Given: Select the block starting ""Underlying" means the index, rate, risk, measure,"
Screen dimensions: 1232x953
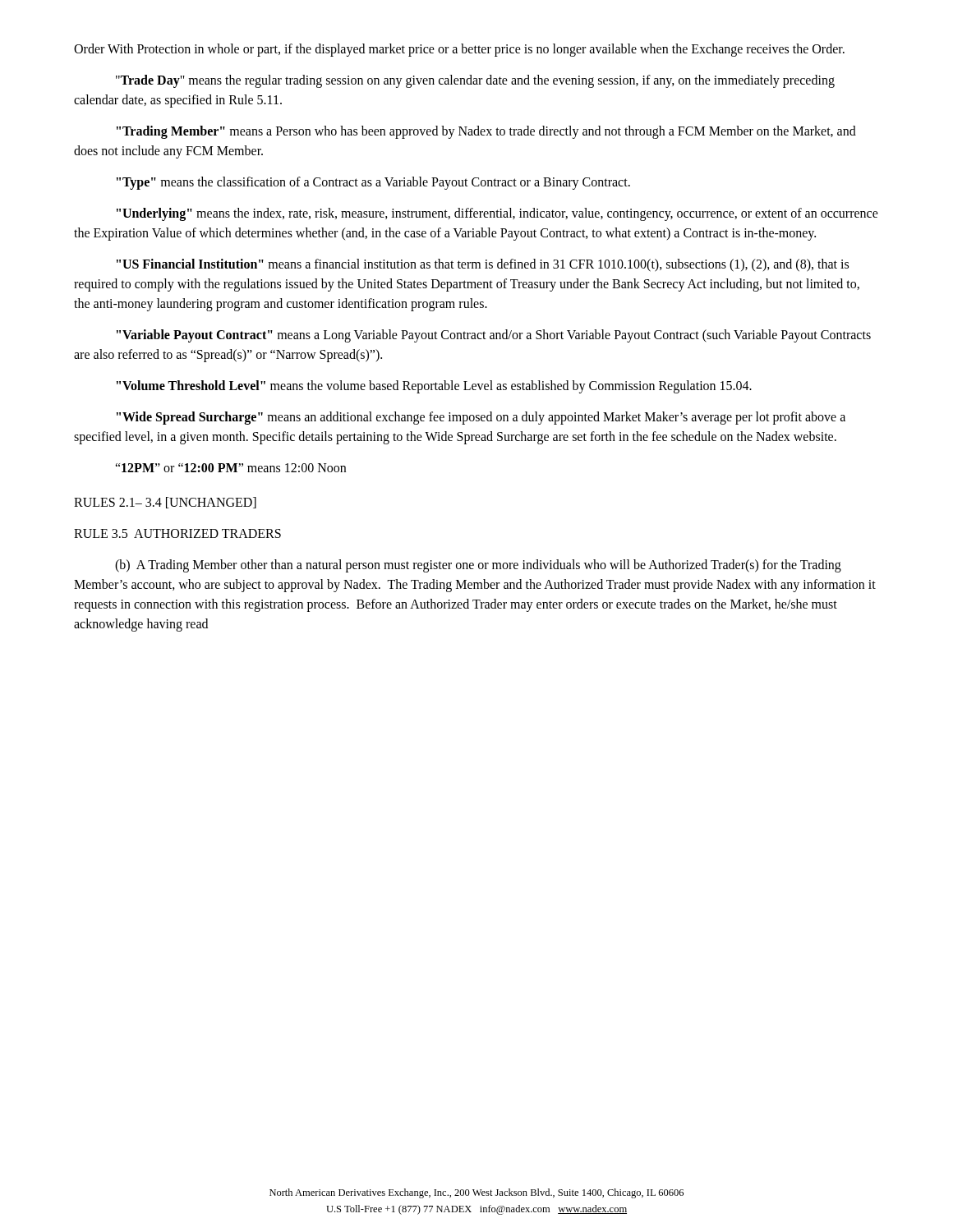Looking at the screenshot, I should pyautogui.click(x=476, y=223).
